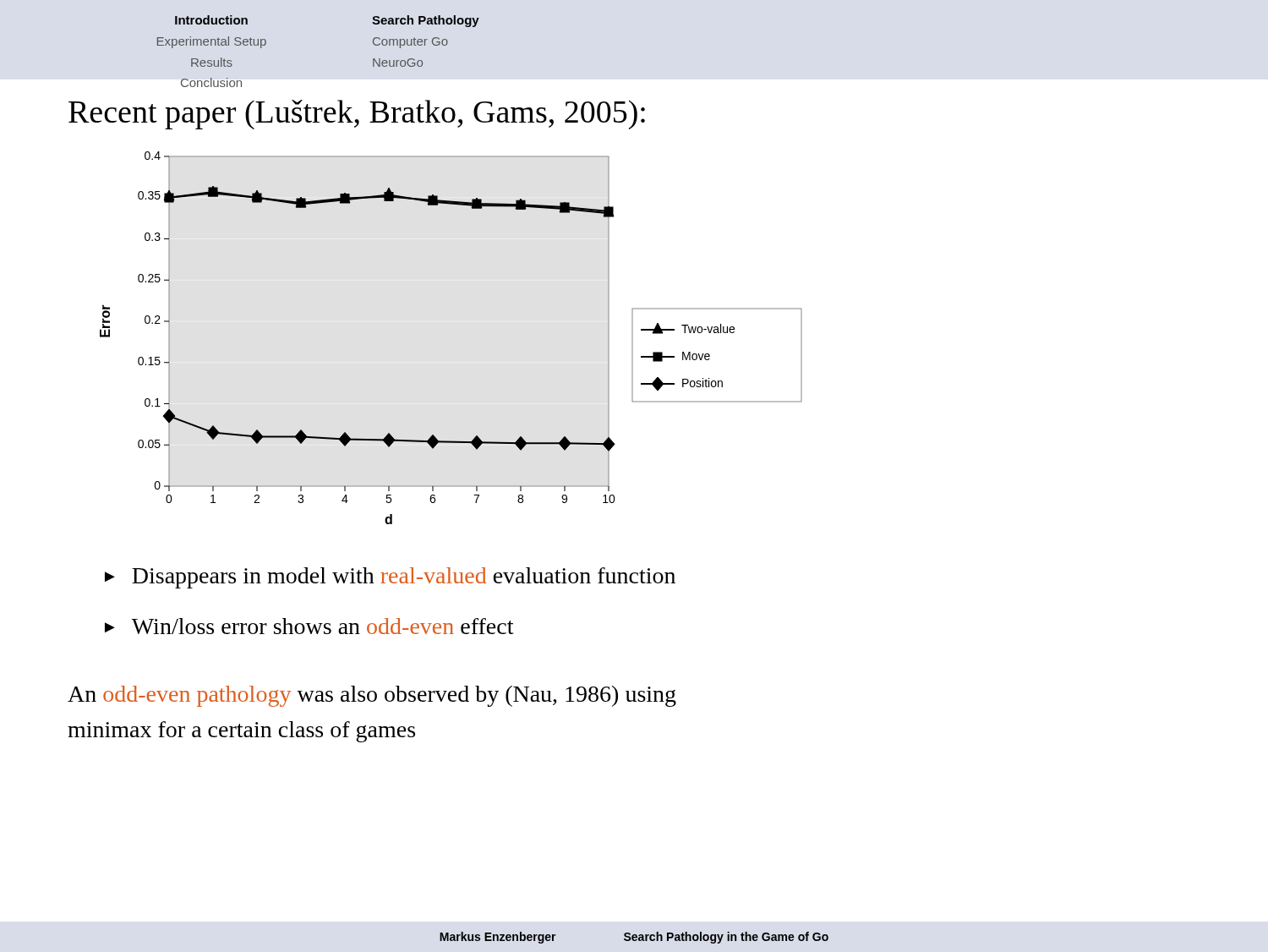The height and width of the screenshot is (952, 1268).
Task: Select the list item containing "► Disappears in"
Action: [389, 576]
